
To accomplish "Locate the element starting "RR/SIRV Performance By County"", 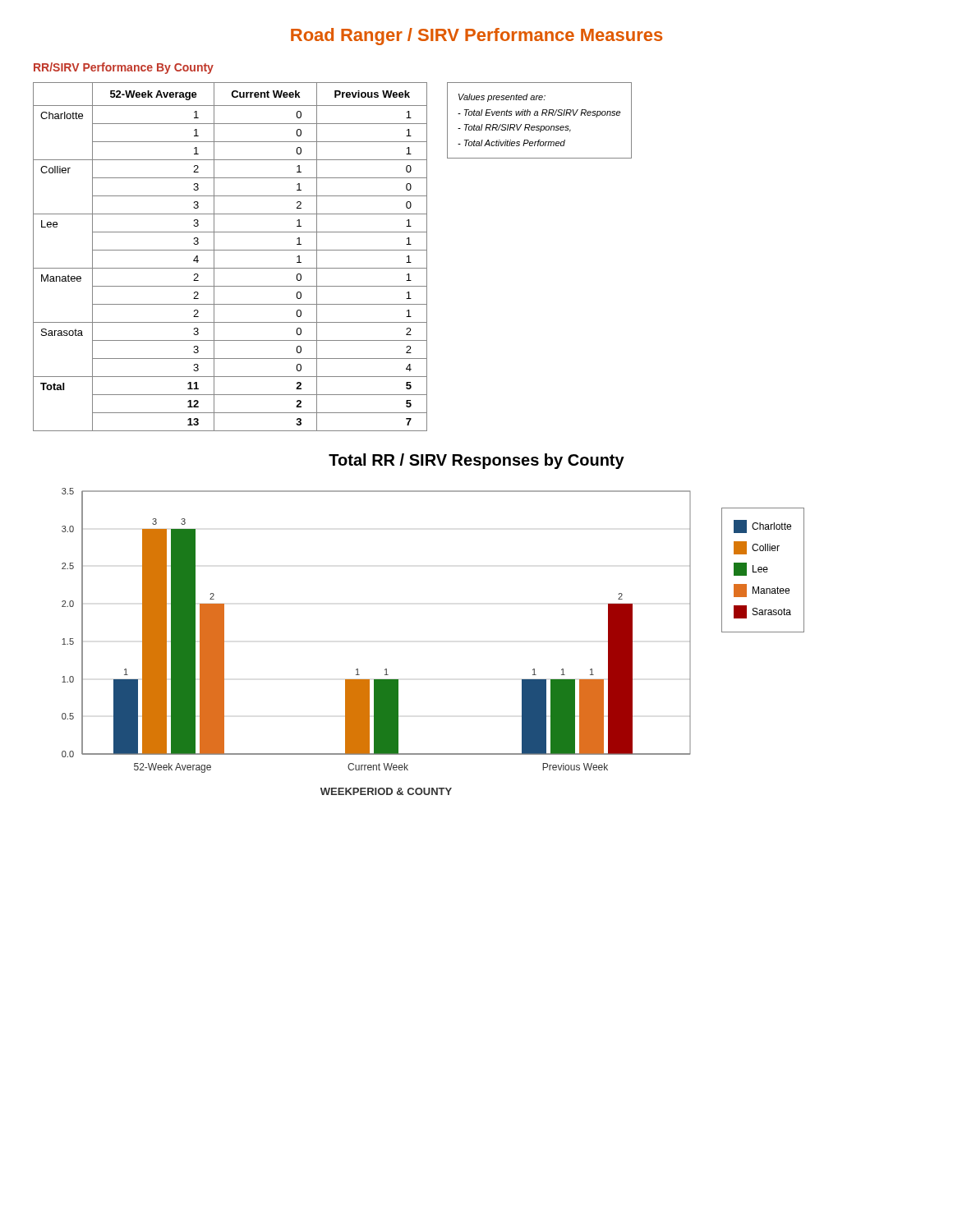I will tap(123, 67).
